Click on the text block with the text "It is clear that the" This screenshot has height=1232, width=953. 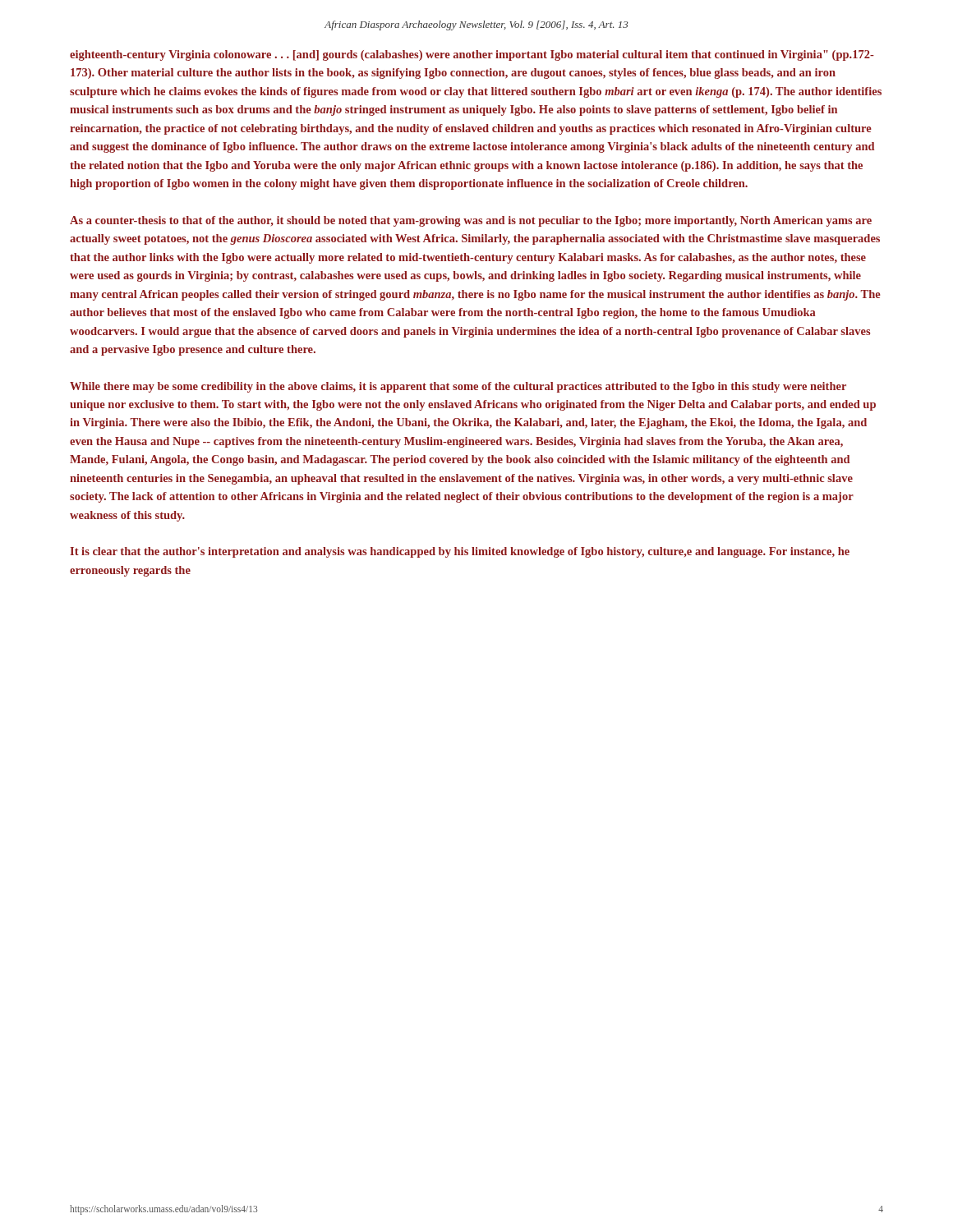tap(460, 561)
